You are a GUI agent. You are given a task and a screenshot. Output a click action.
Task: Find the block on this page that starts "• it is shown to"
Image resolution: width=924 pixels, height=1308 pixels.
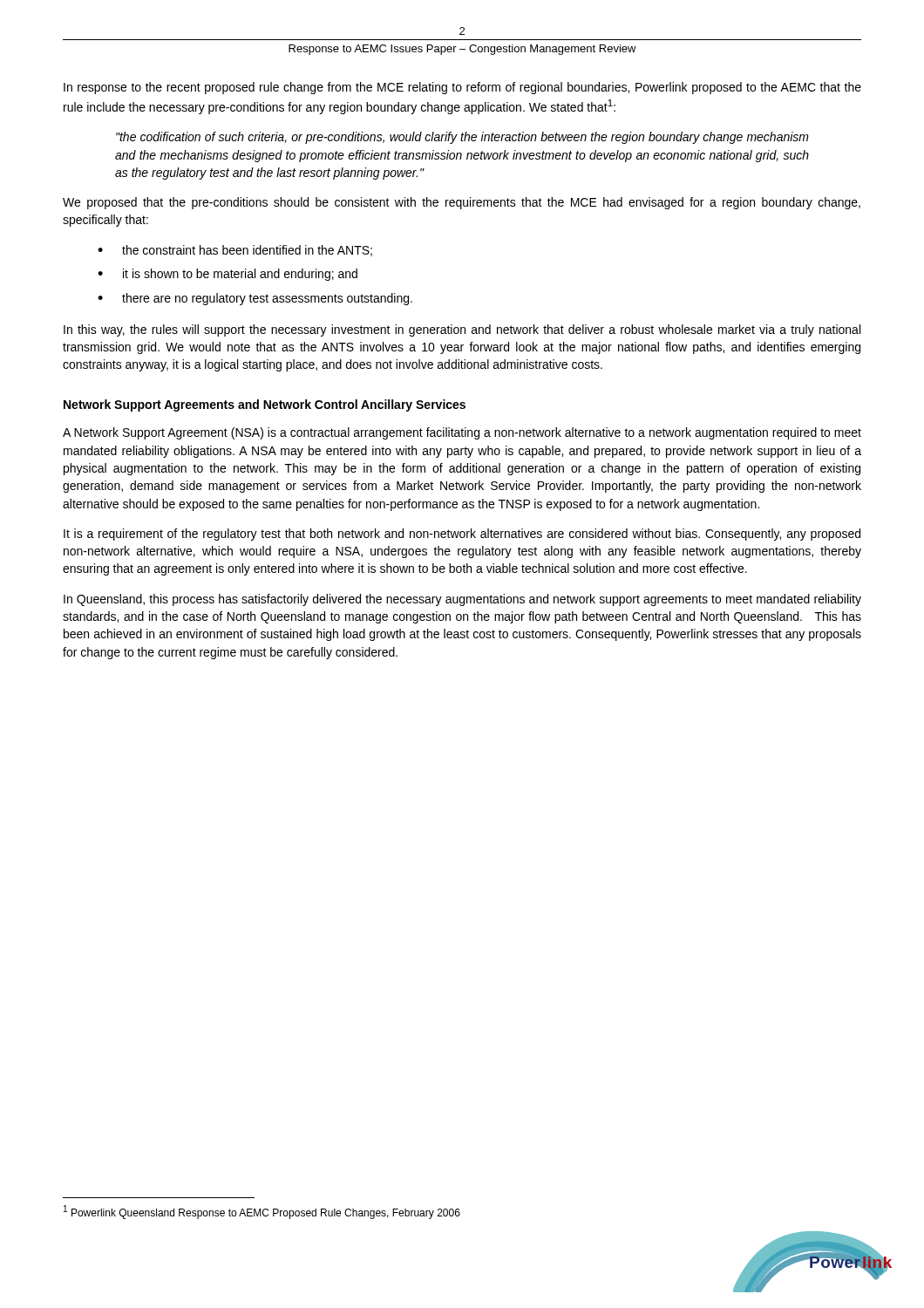[x=228, y=275]
